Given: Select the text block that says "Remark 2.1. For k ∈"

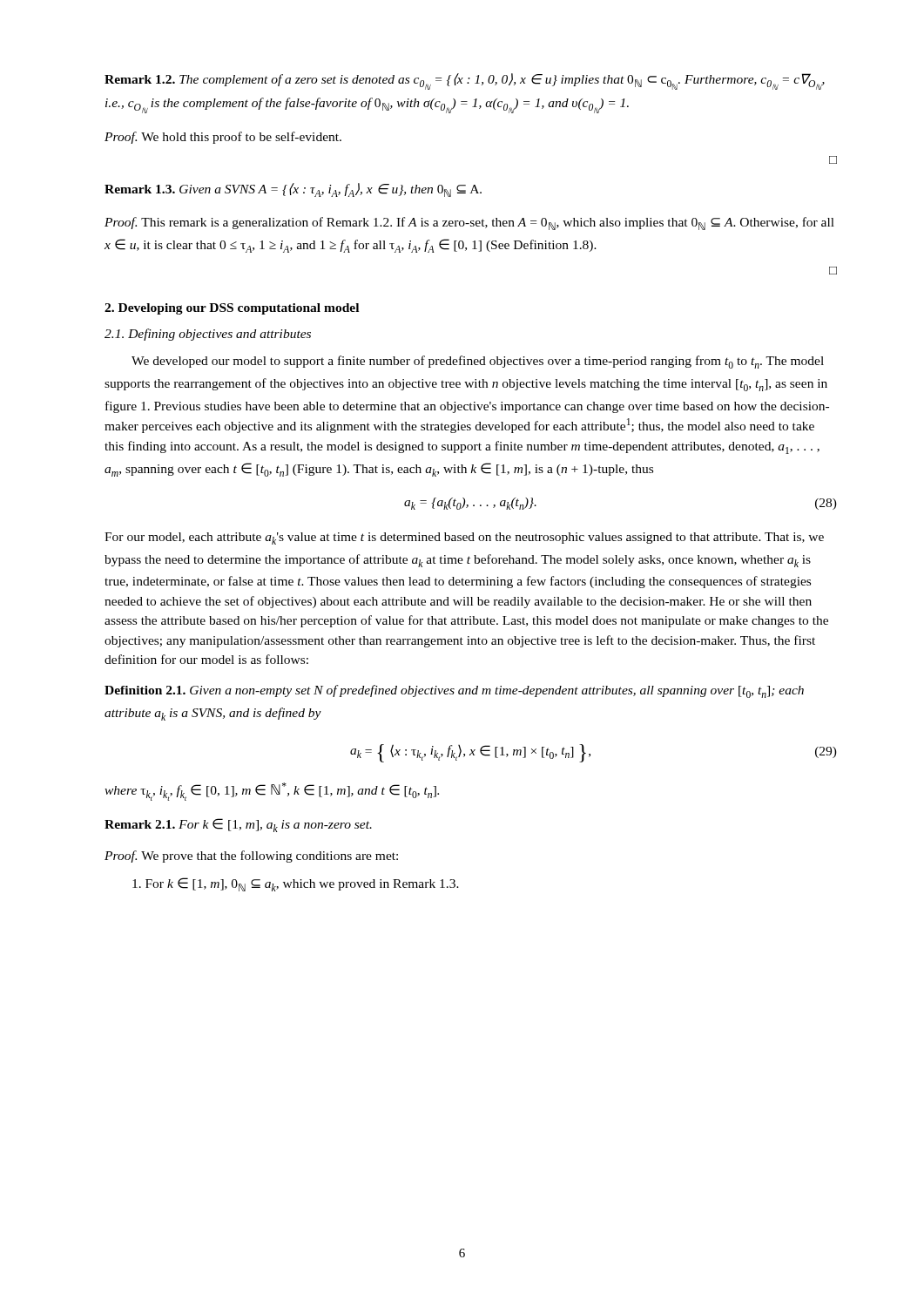Looking at the screenshot, I should 239,826.
